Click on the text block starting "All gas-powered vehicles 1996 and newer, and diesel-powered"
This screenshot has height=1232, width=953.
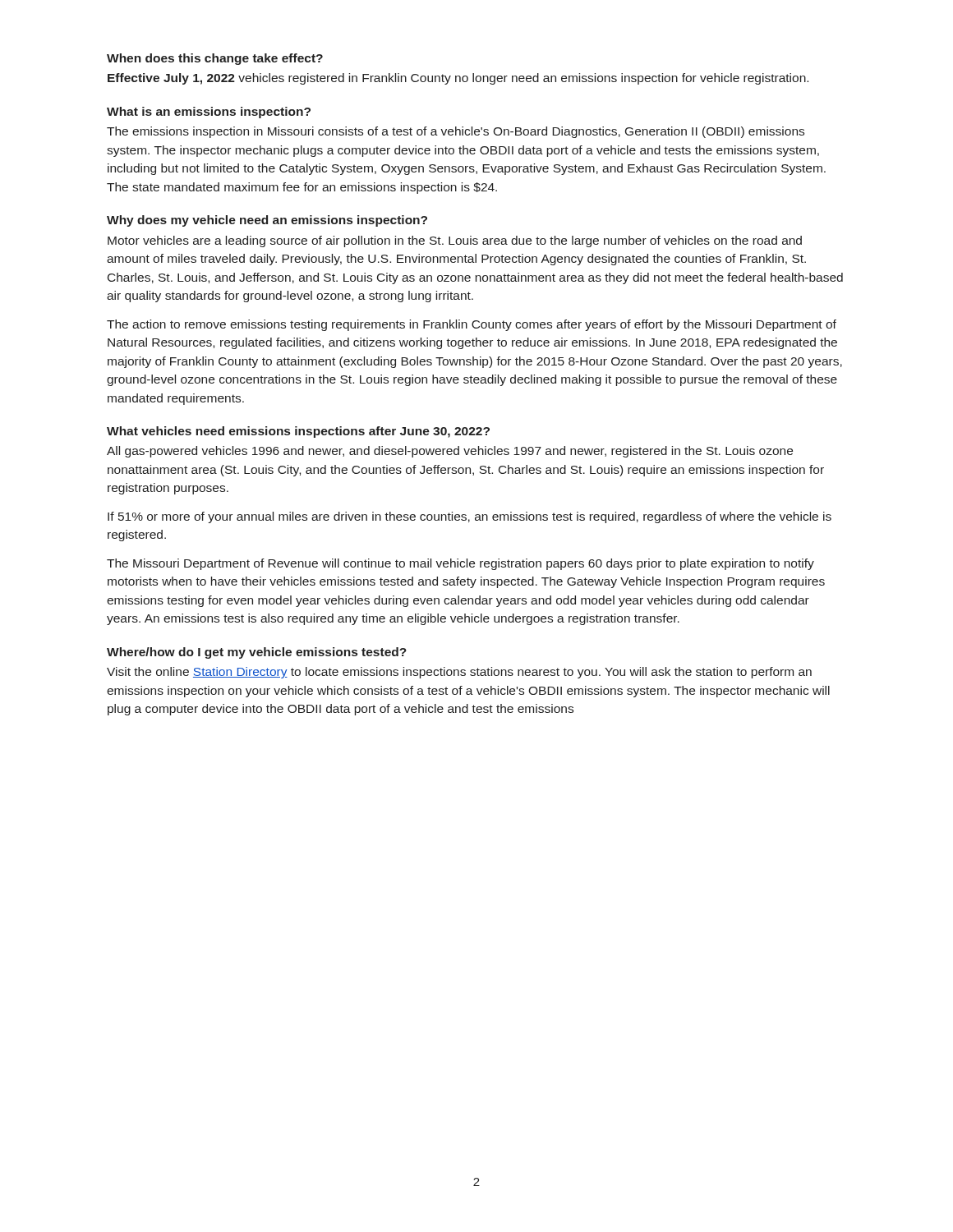465,469
